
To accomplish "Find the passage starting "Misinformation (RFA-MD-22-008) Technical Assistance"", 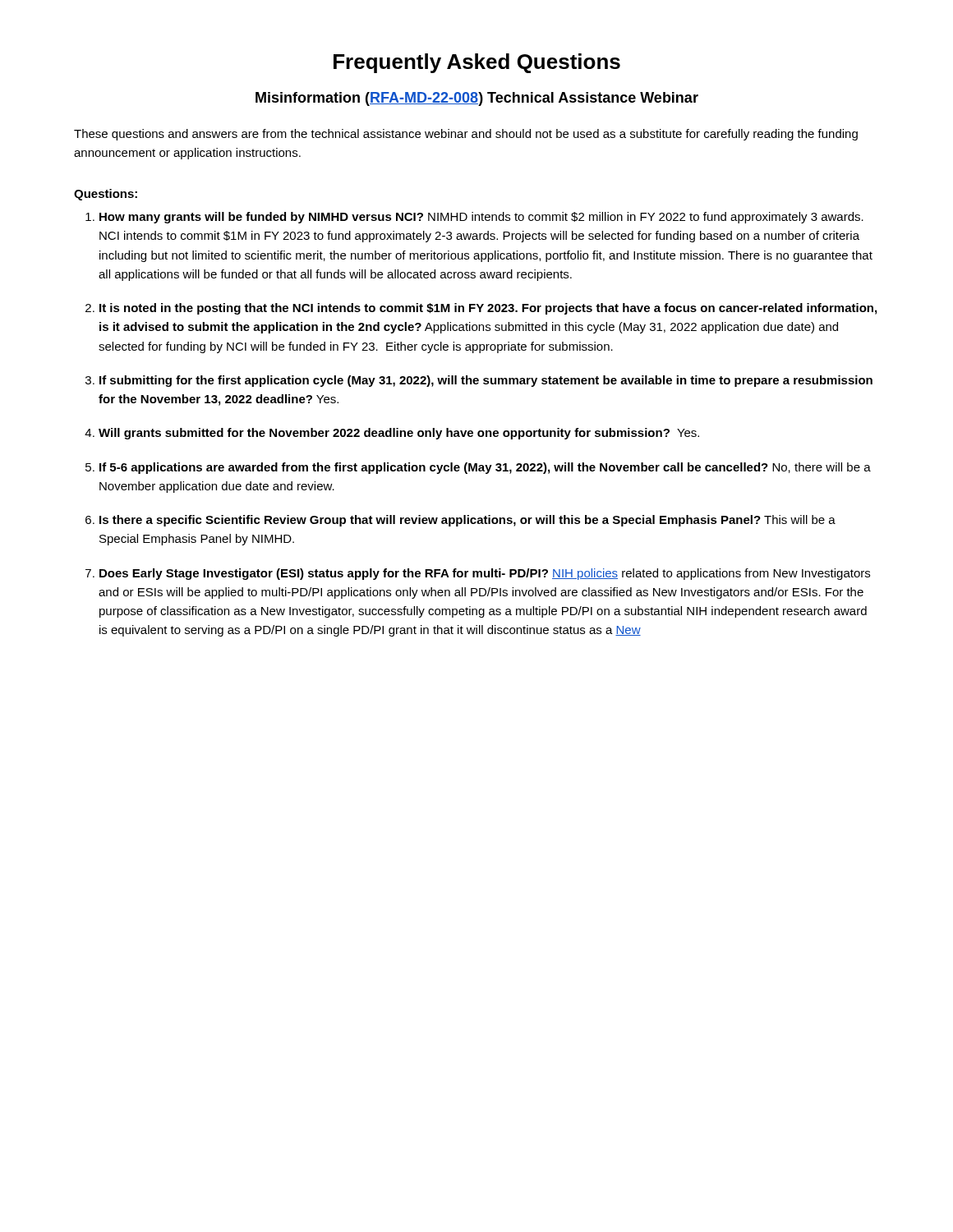I will click(x=476, y=98).
